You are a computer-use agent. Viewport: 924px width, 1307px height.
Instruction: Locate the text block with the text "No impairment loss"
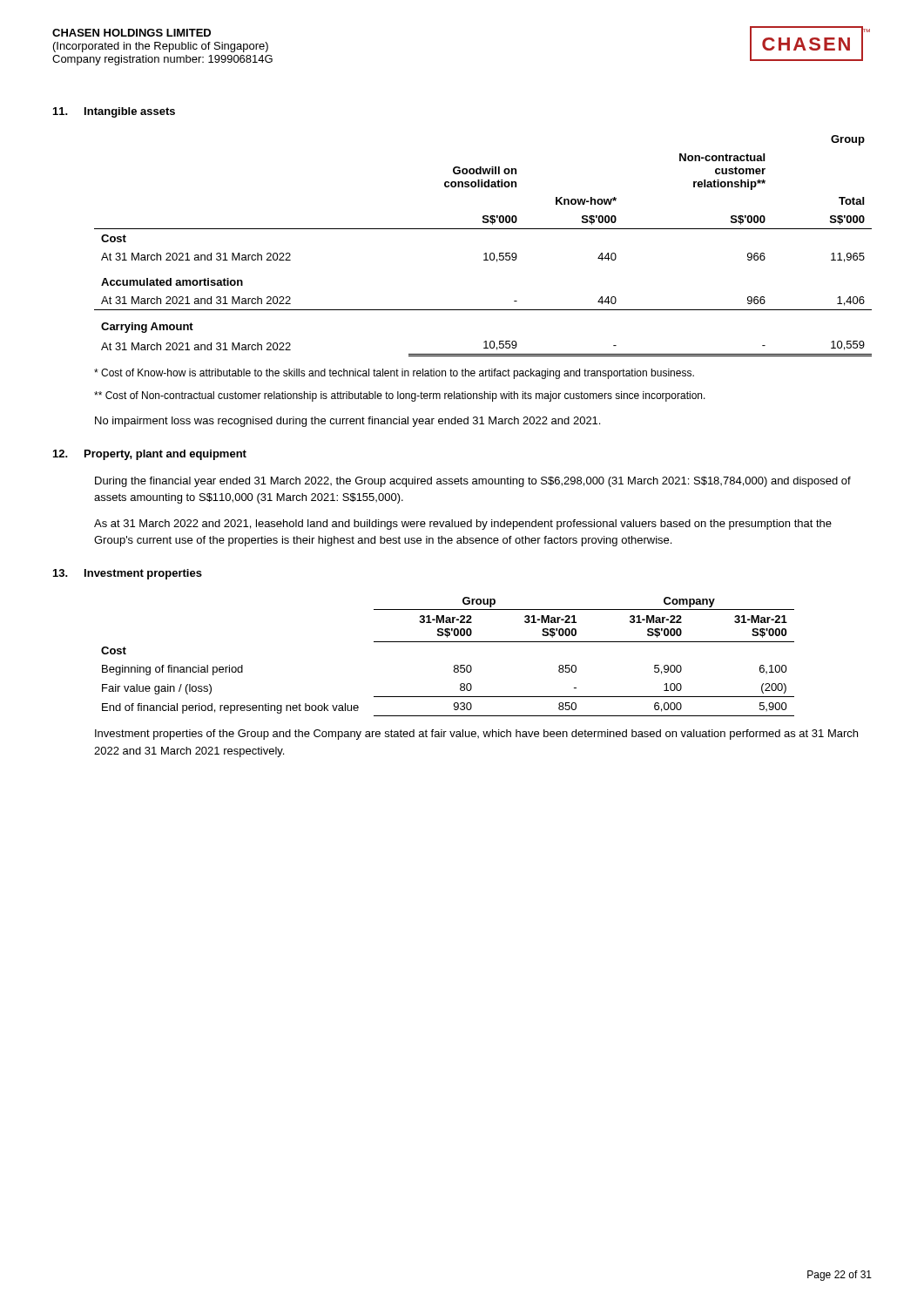(x=348, y=420)
